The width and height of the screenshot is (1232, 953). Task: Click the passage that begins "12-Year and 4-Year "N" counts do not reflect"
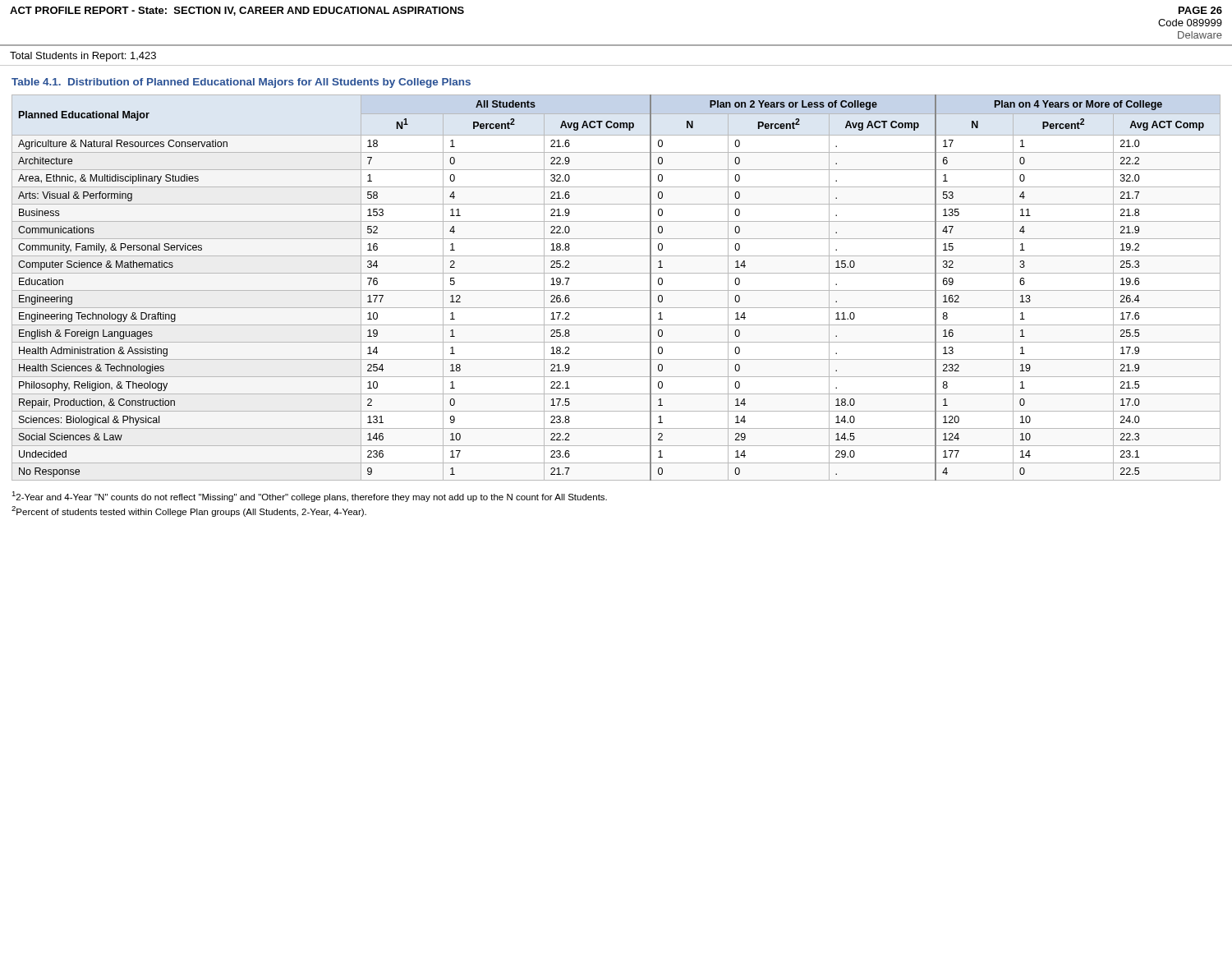pos(310,495)
